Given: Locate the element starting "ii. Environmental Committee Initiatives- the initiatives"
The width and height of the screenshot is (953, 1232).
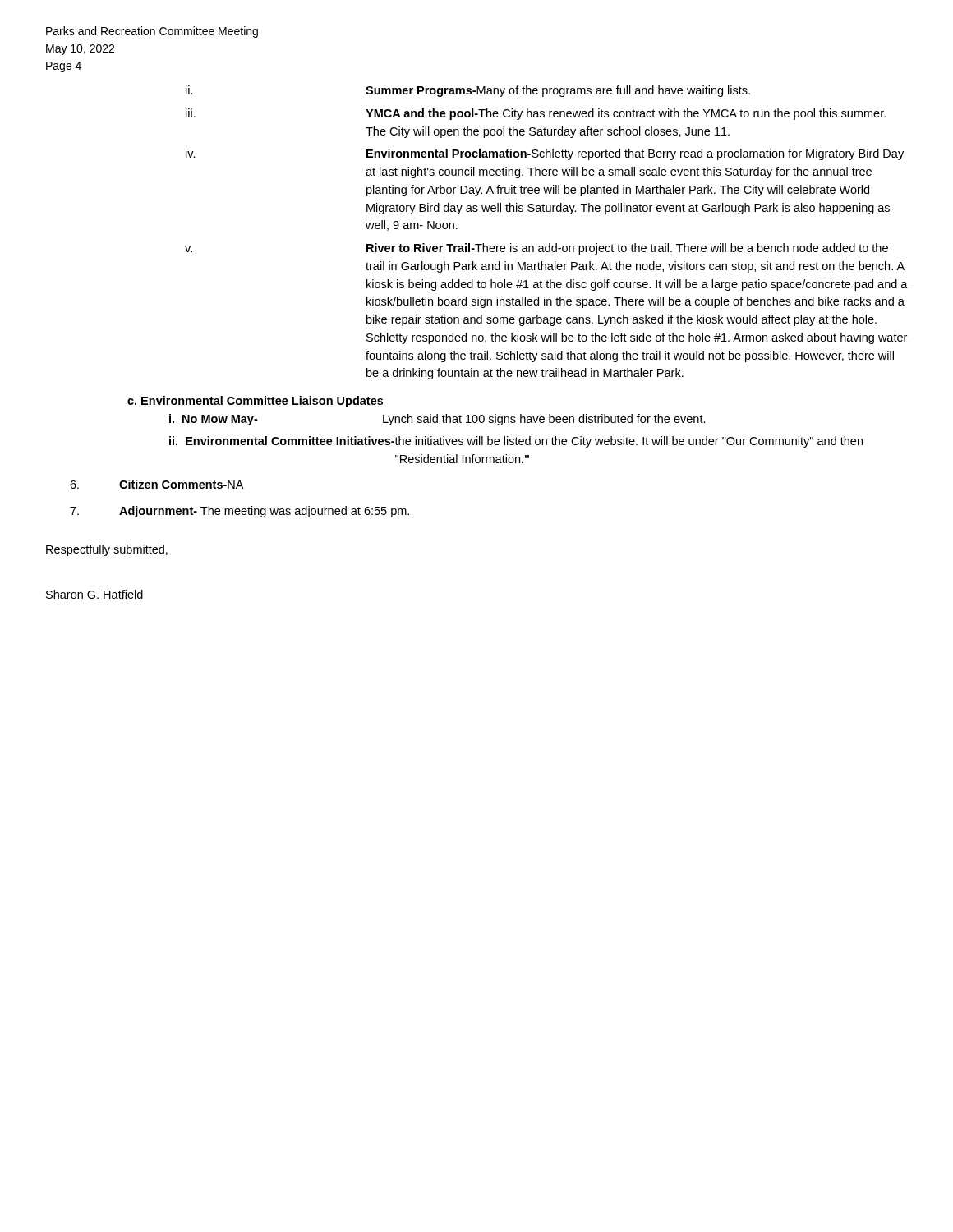Looking at the screenshot, I should tap(476, 451).
